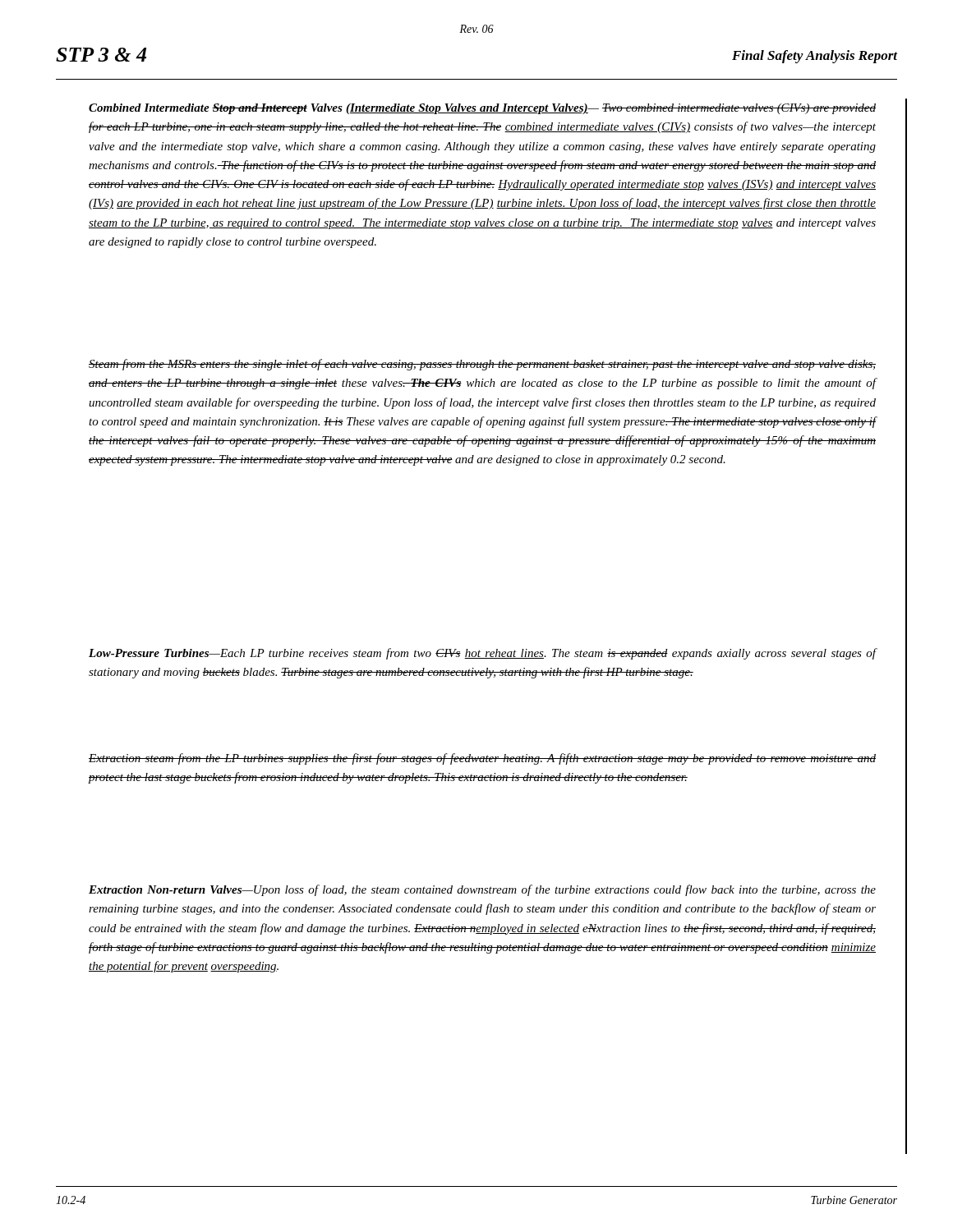The image size is (953, 1232).
Task: Select the text block containing "Extraction Non-return Valves—Upon"
Action: pyautogui.click(x=482, y=928)
